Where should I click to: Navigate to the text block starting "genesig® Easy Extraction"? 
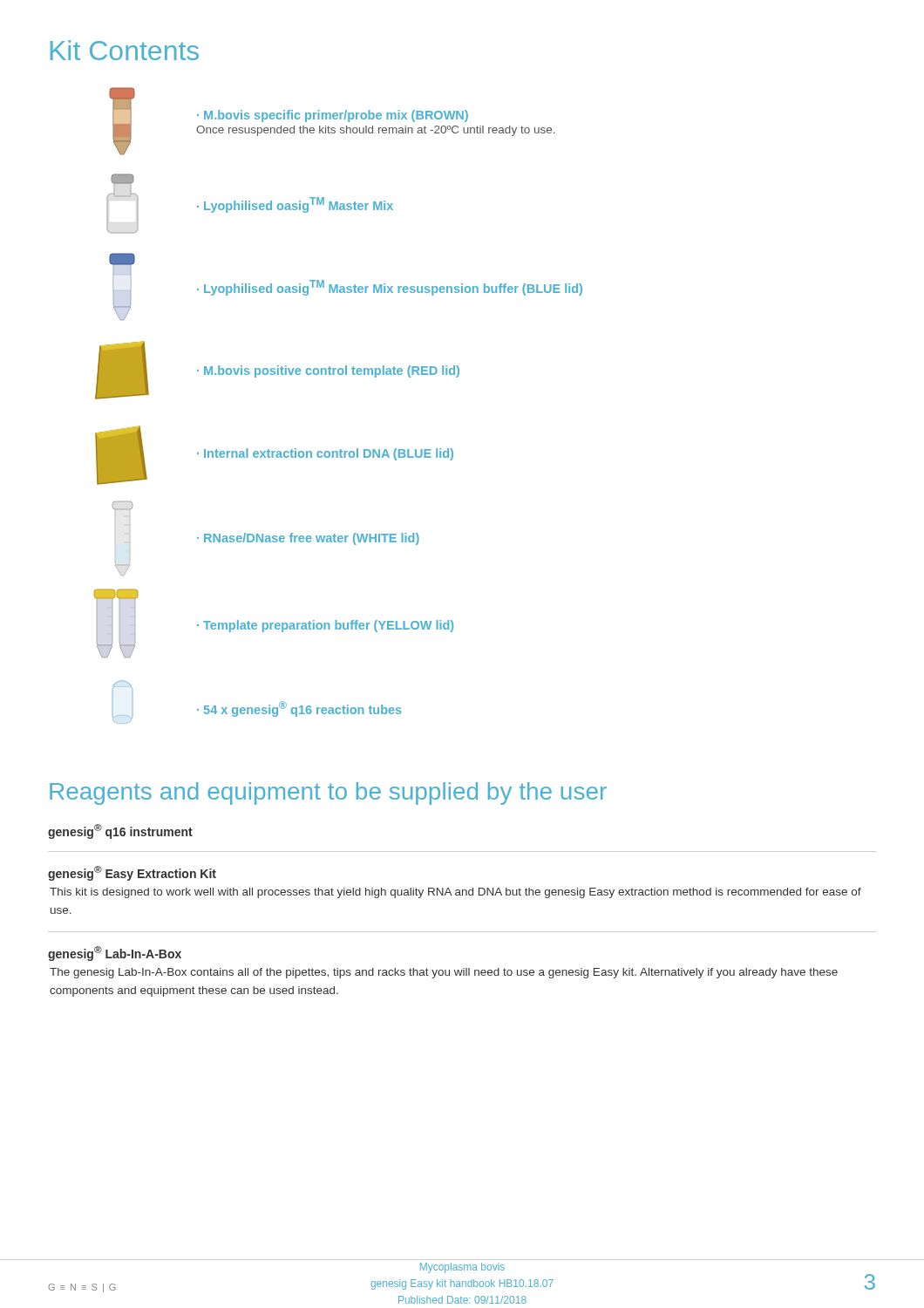click(x=462, y=891)
